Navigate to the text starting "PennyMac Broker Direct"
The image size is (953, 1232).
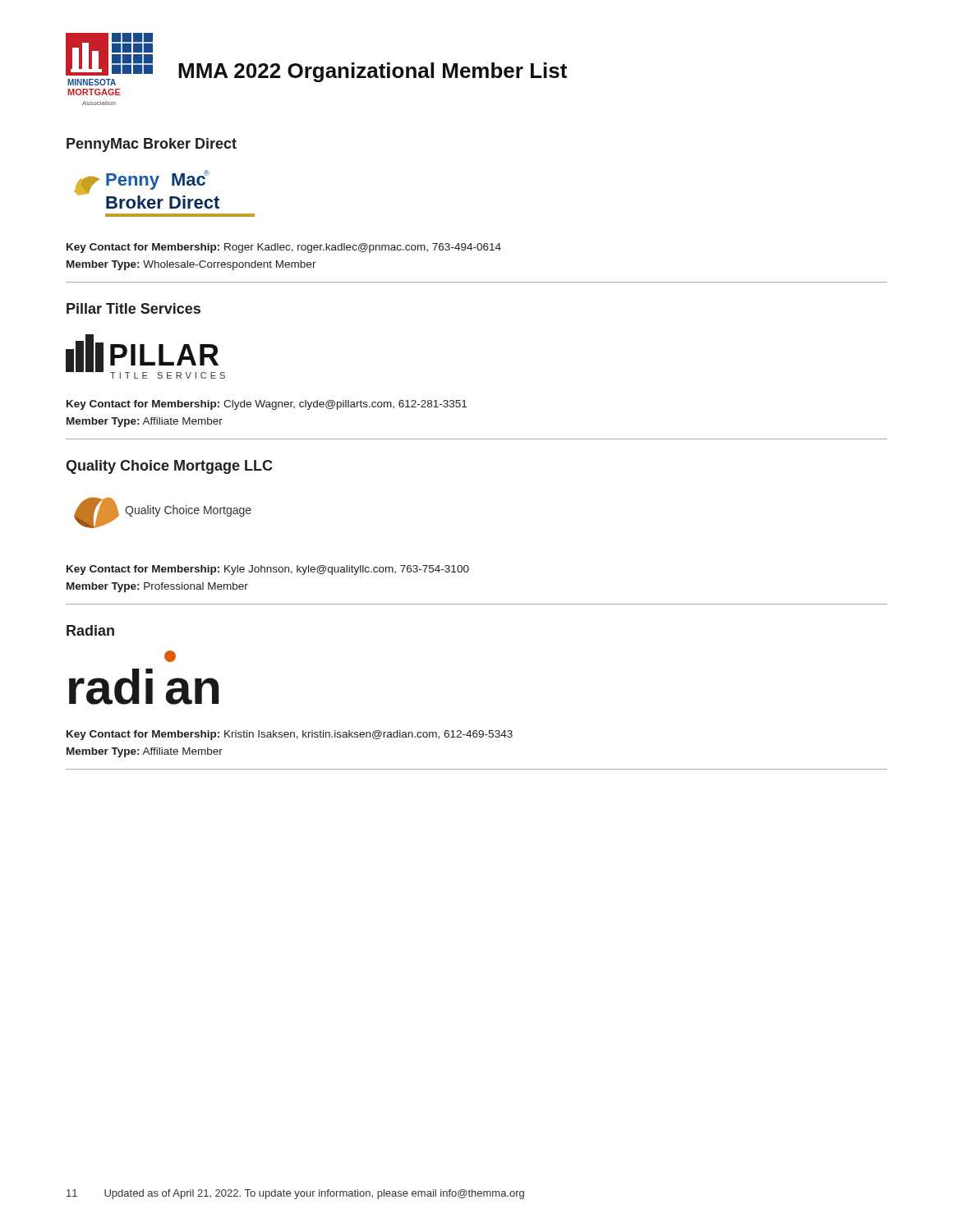coord(151,144)
